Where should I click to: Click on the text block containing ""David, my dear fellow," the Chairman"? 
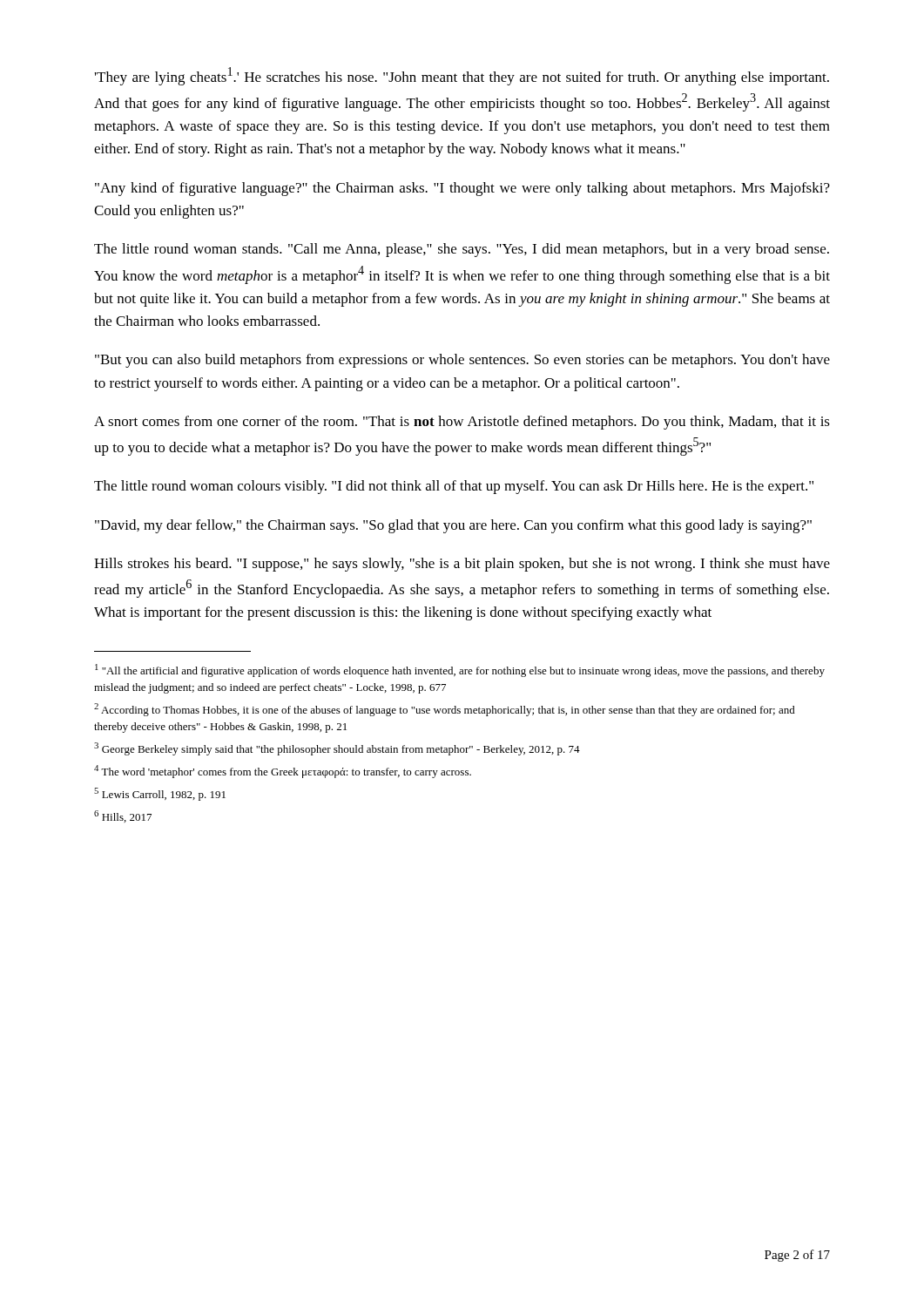pos(453,525)
